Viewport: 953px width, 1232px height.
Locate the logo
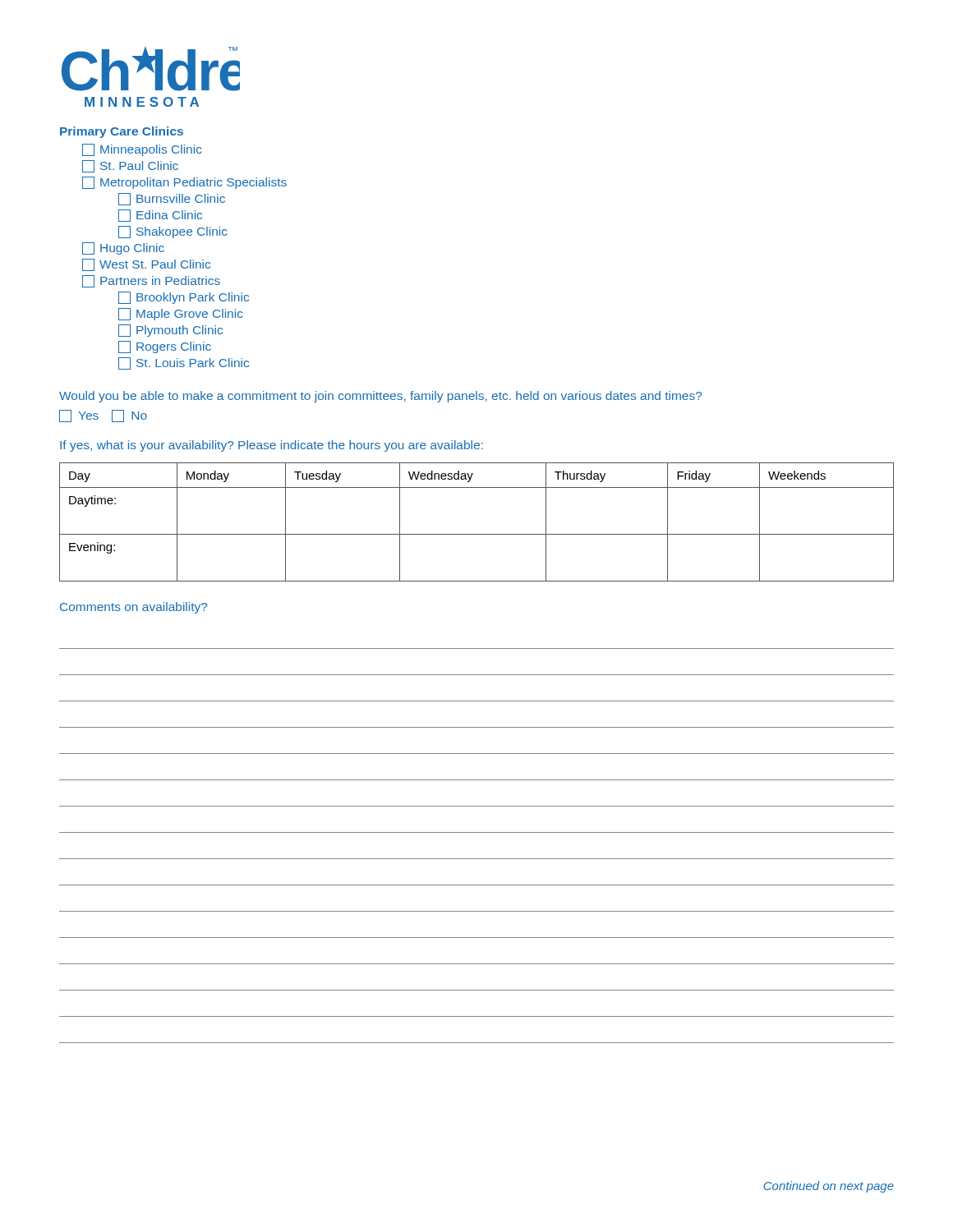point(476,74)
